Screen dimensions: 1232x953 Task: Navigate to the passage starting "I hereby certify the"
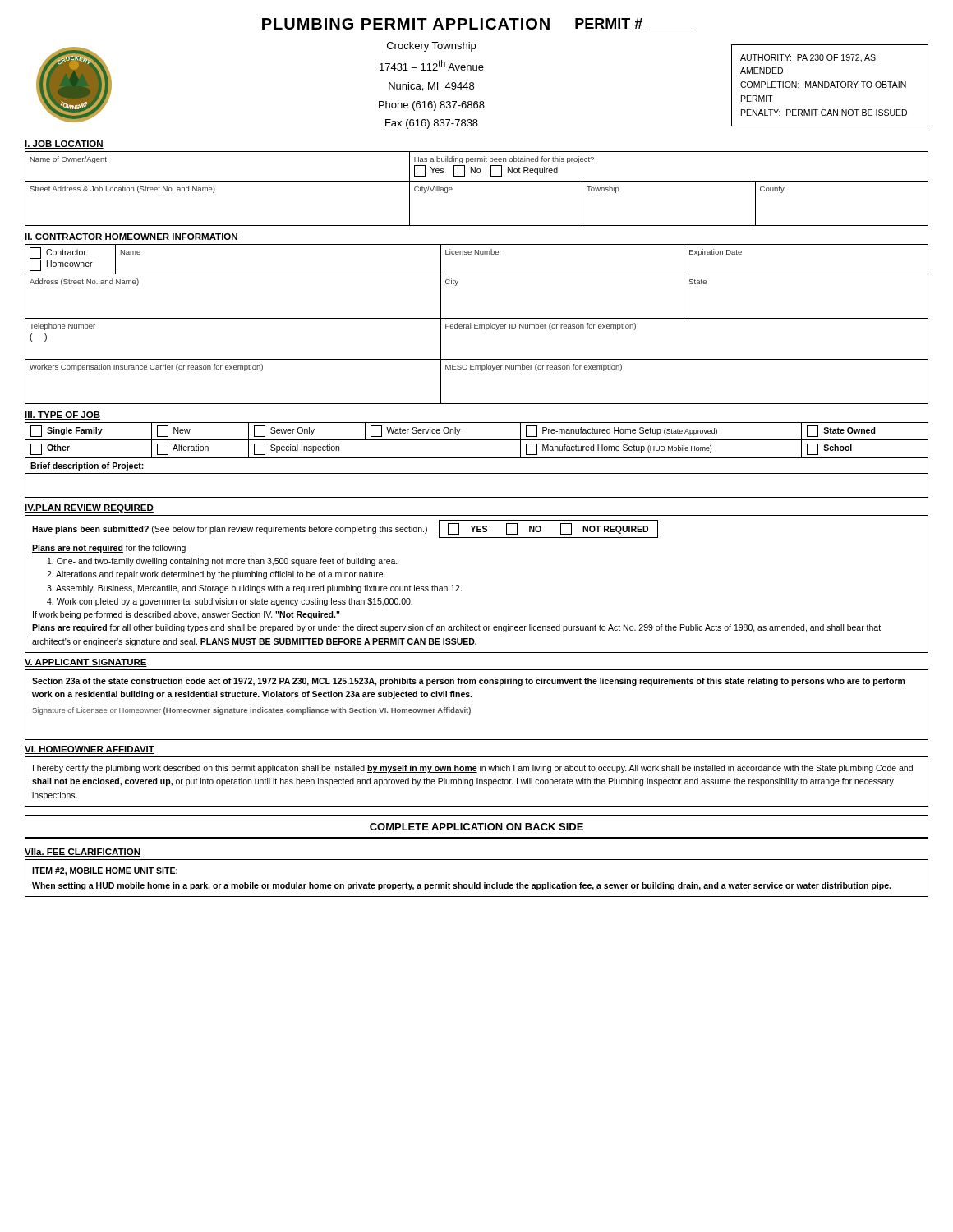coord(473,781)
